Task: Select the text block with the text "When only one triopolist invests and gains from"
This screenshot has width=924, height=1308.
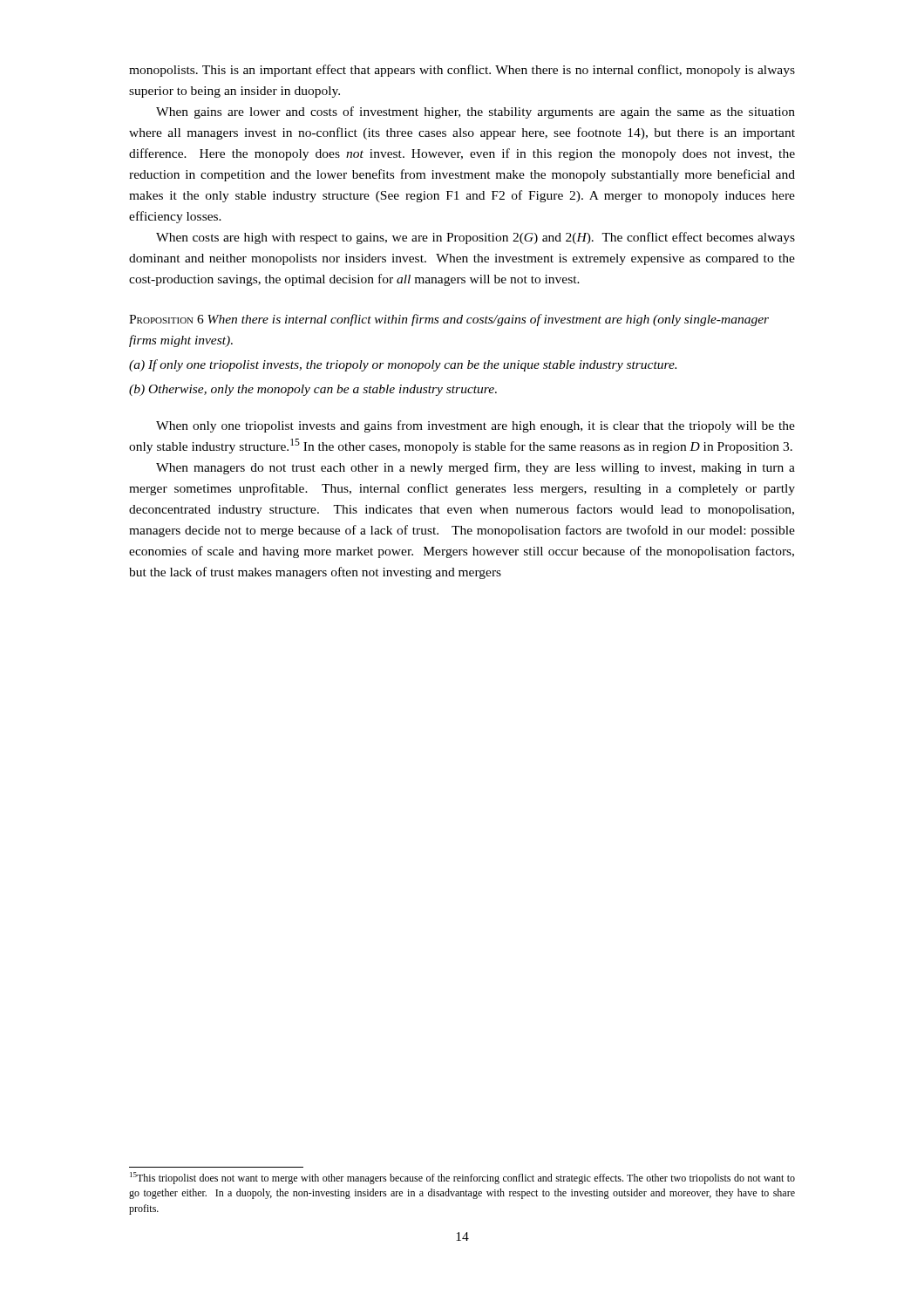Action: click(462, 499)
